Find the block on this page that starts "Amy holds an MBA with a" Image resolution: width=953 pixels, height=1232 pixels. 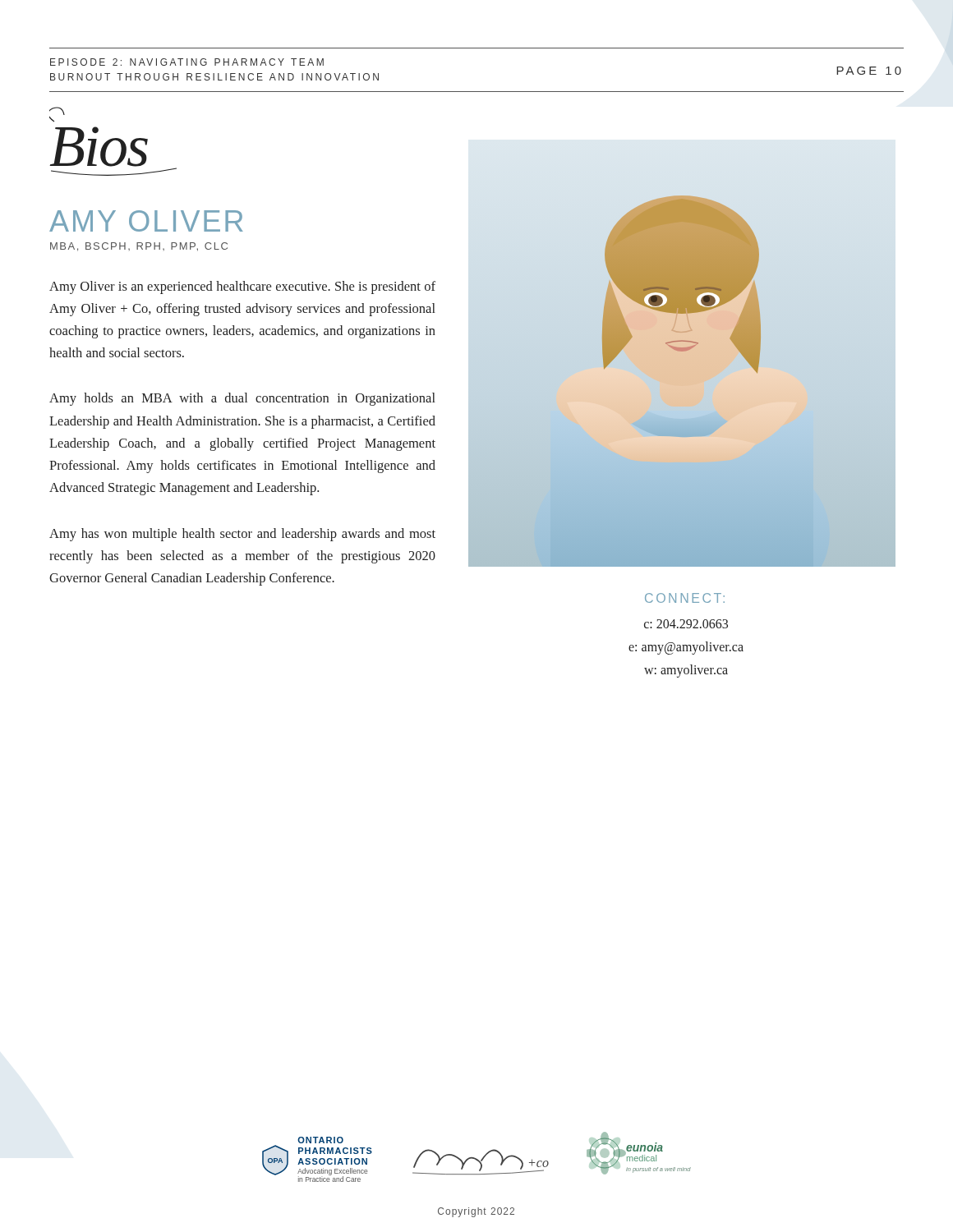pos(242,443)
